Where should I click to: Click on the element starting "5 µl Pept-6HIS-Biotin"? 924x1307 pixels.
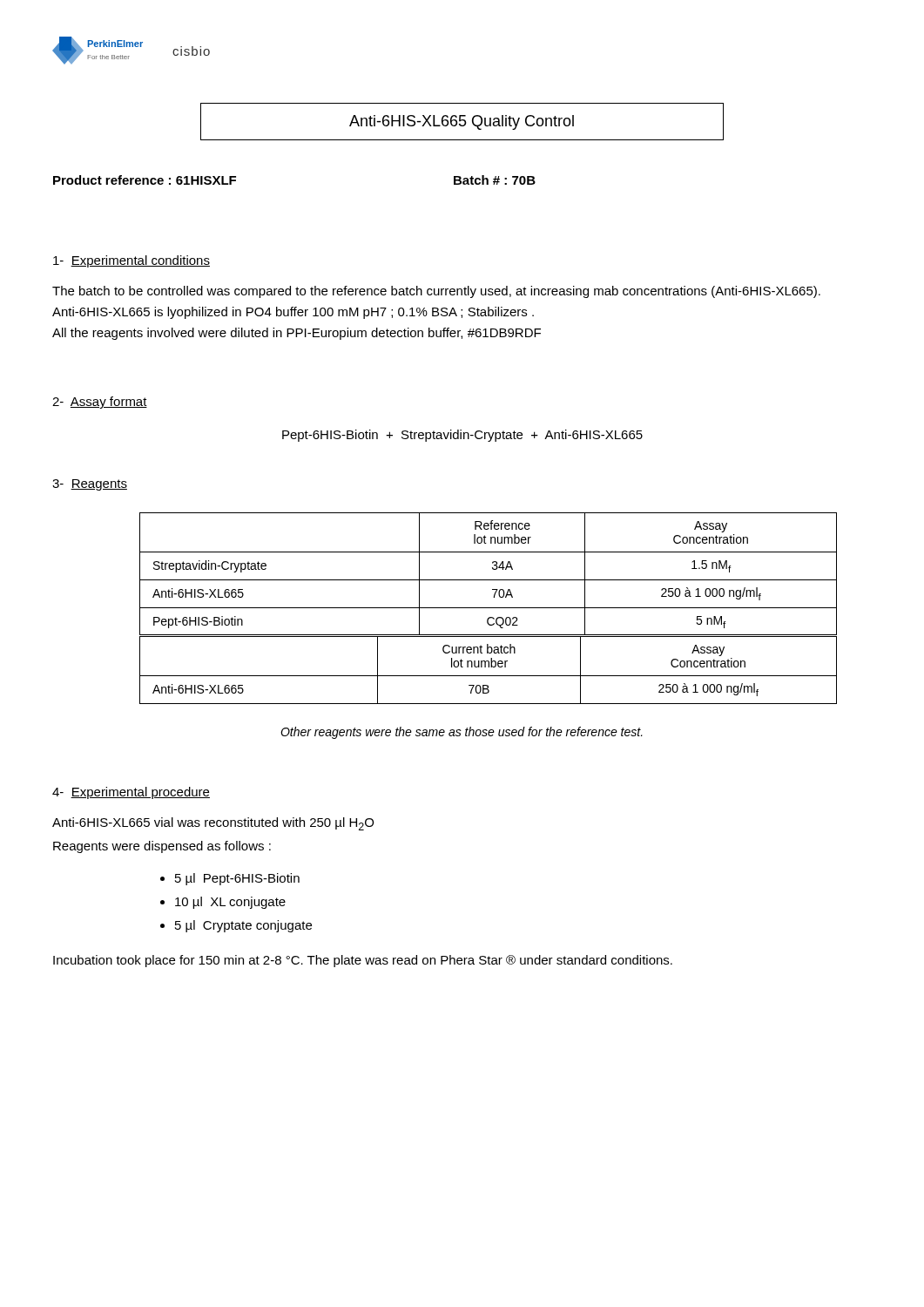pyautogui.click(x=237, y=878)
